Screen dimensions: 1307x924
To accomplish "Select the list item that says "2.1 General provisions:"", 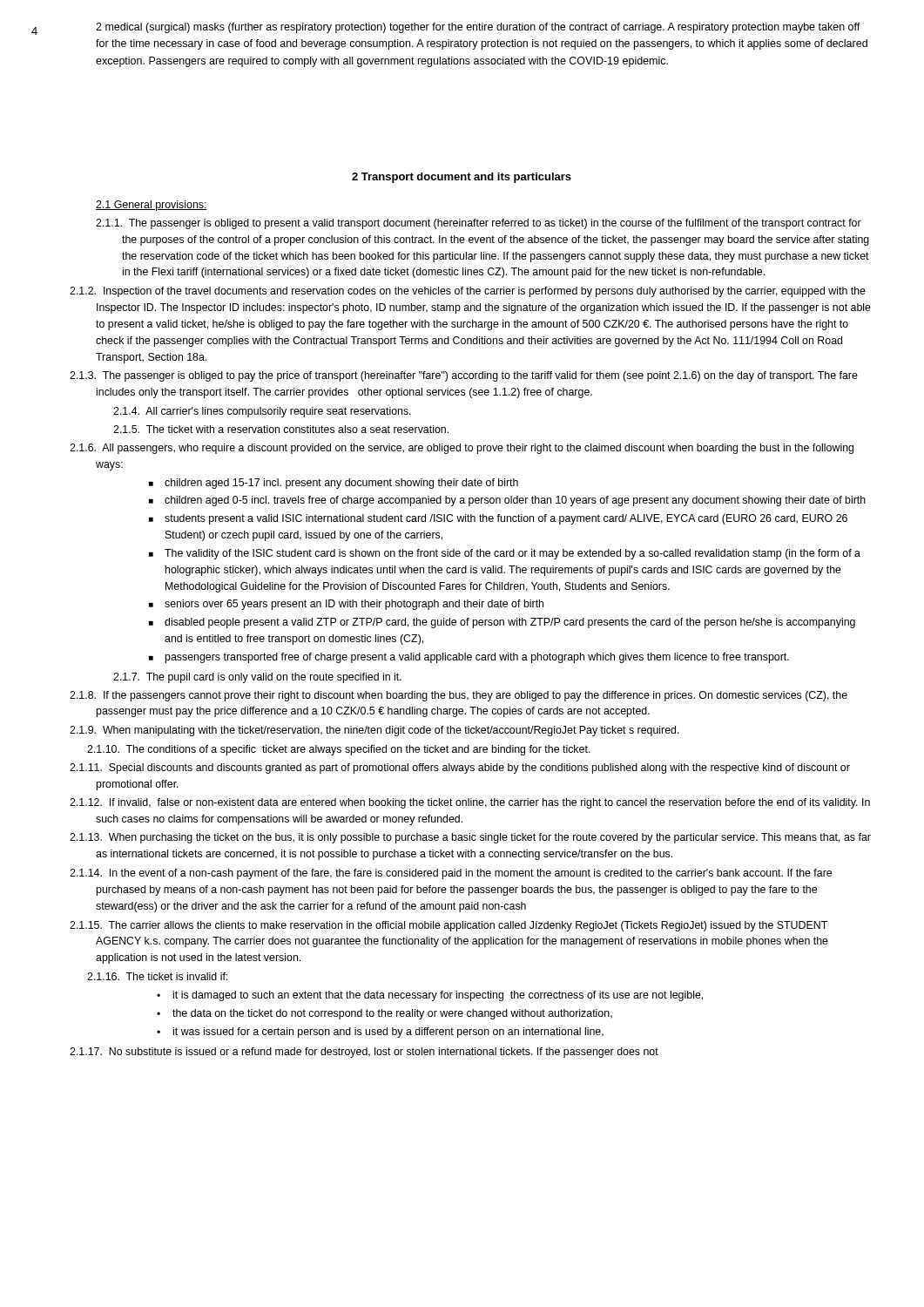I will [151, 205].
